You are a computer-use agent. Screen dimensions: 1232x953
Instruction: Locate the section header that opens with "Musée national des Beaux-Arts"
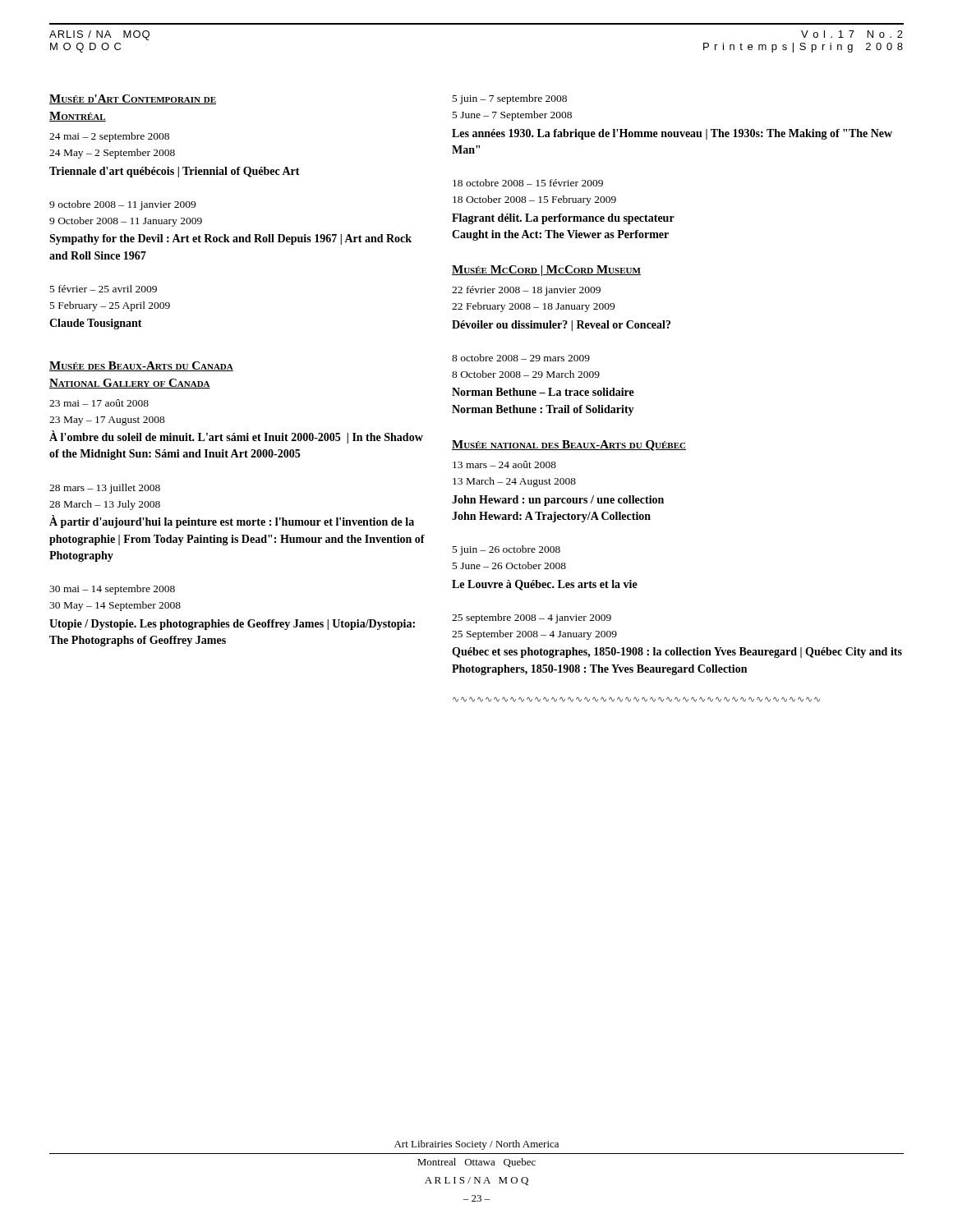tap(569, 444)
